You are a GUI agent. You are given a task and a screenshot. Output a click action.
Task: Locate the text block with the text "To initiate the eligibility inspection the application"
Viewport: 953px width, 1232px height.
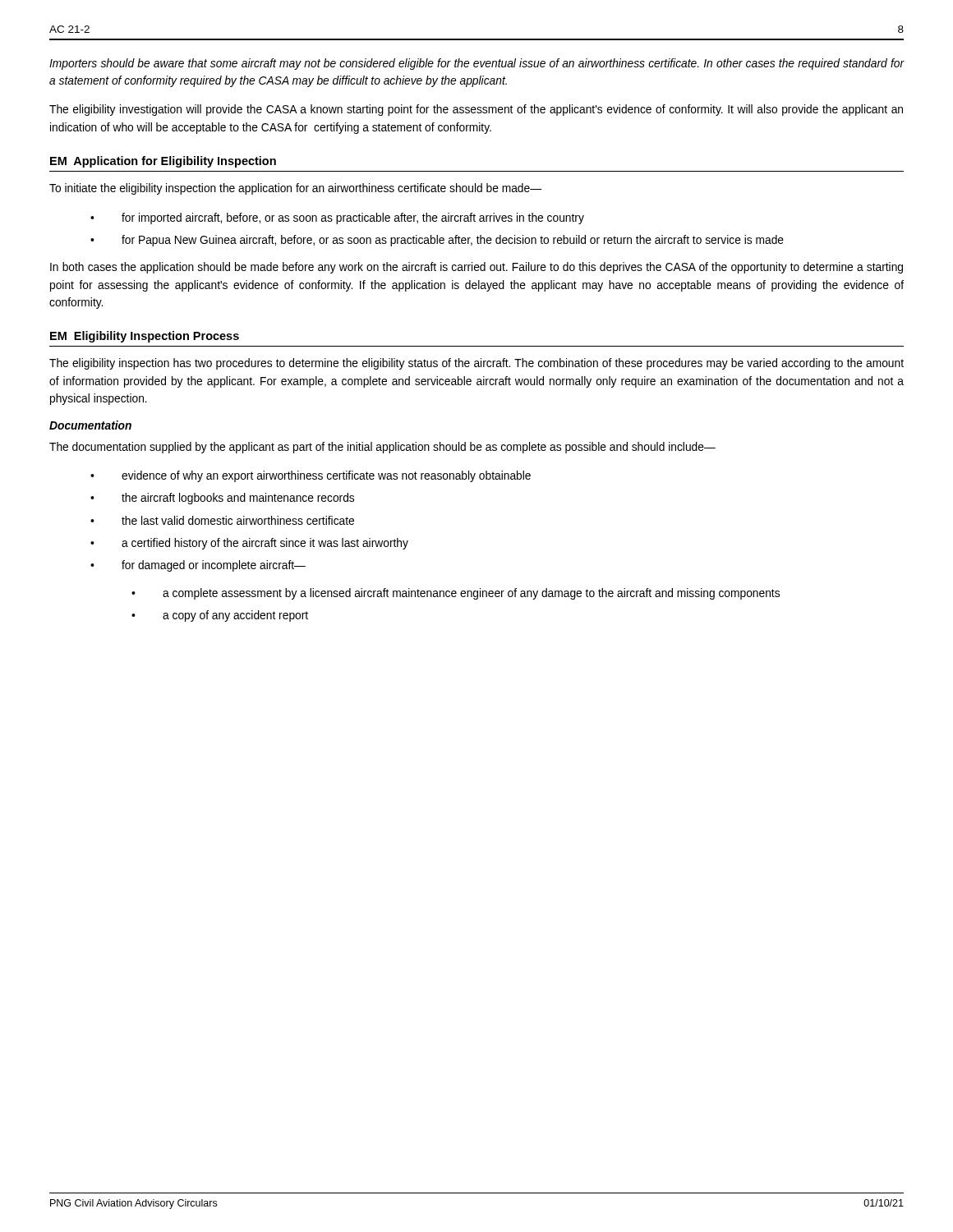tap(295, 189)
